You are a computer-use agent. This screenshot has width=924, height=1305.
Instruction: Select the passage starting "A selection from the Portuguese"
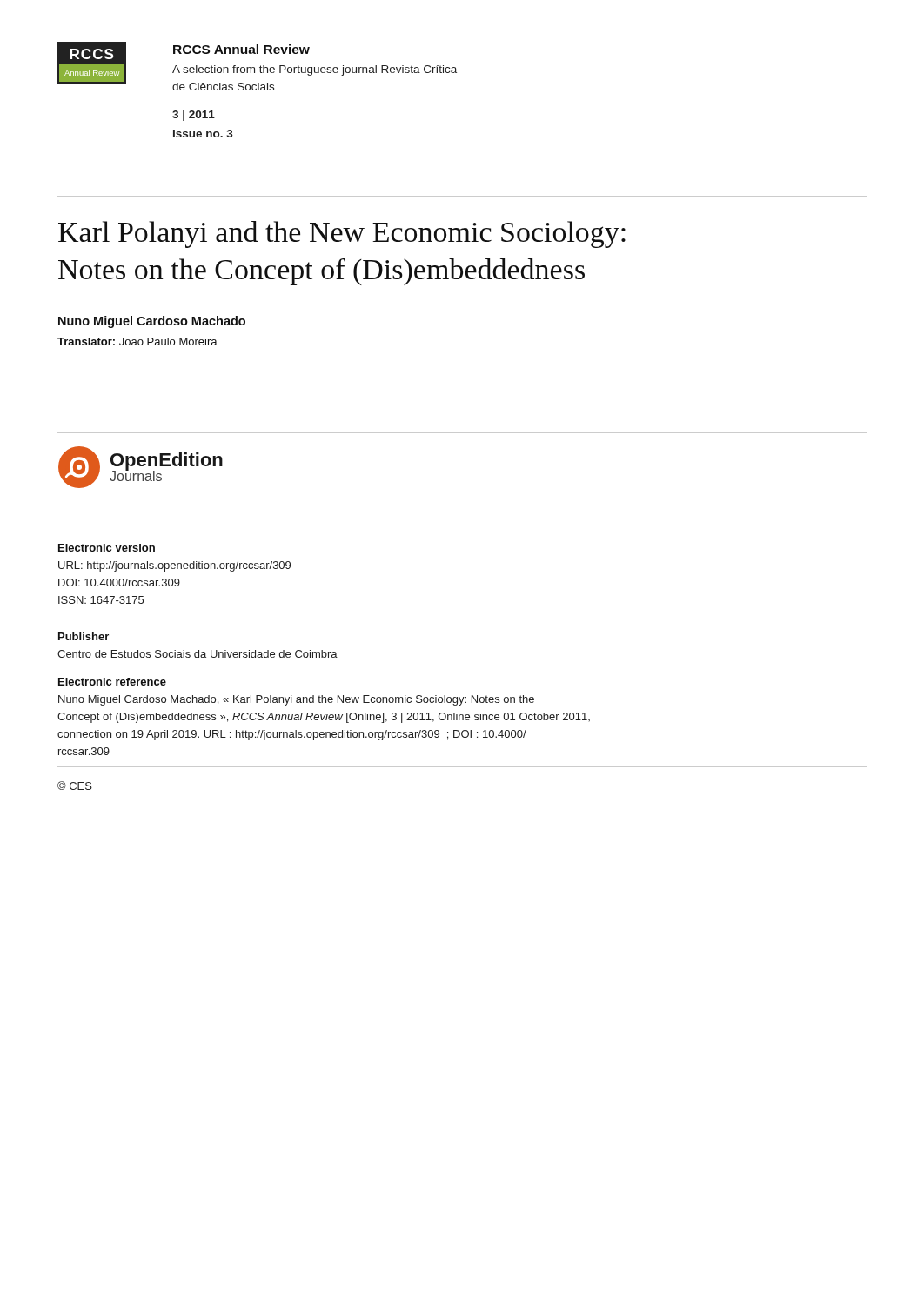[x=315, y=78]
